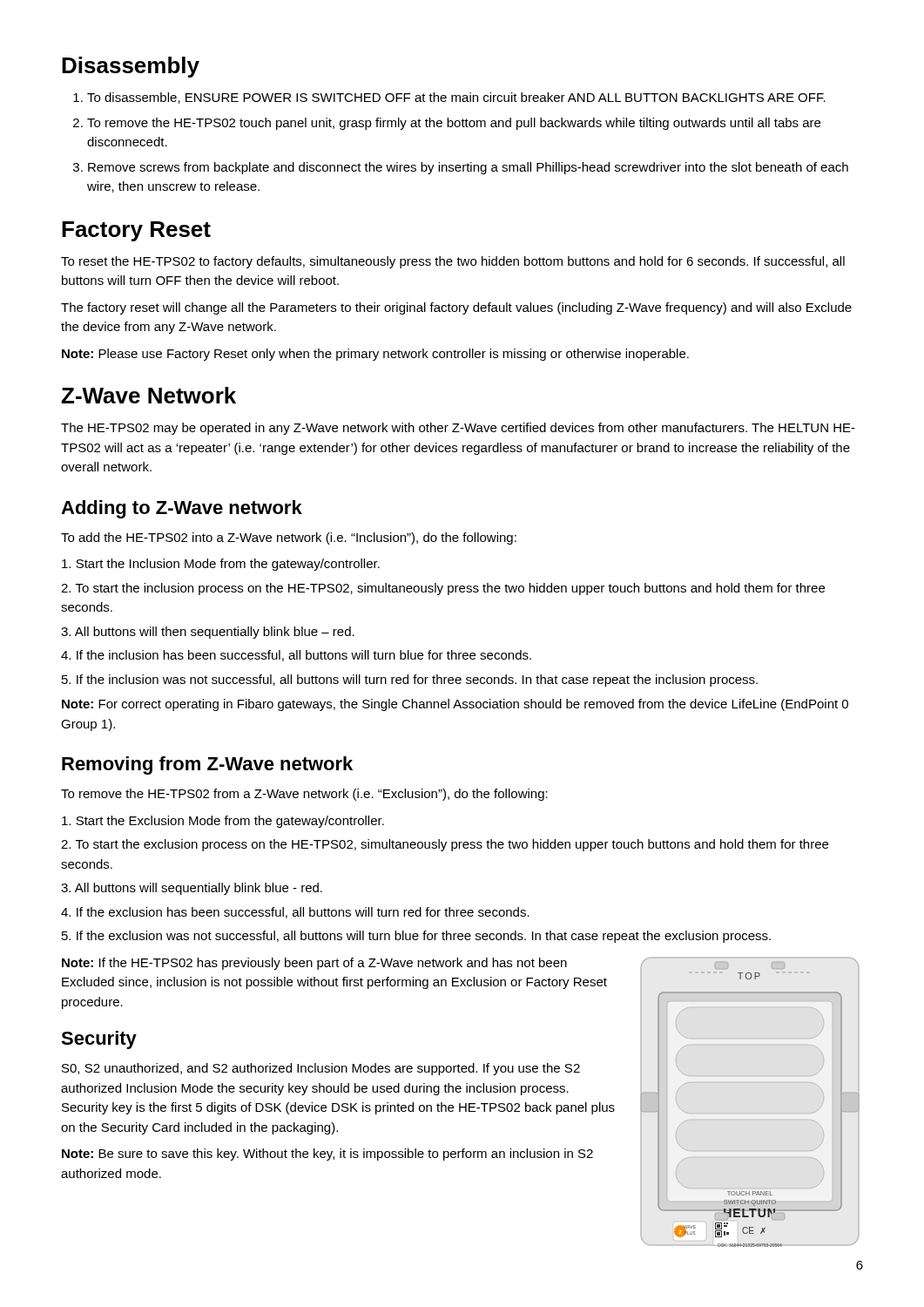The image size is (924, 1307).
Task: Find the list item that reads "3. All buttons will sequentially blink blue"
Action: click(x=192, y=889)
